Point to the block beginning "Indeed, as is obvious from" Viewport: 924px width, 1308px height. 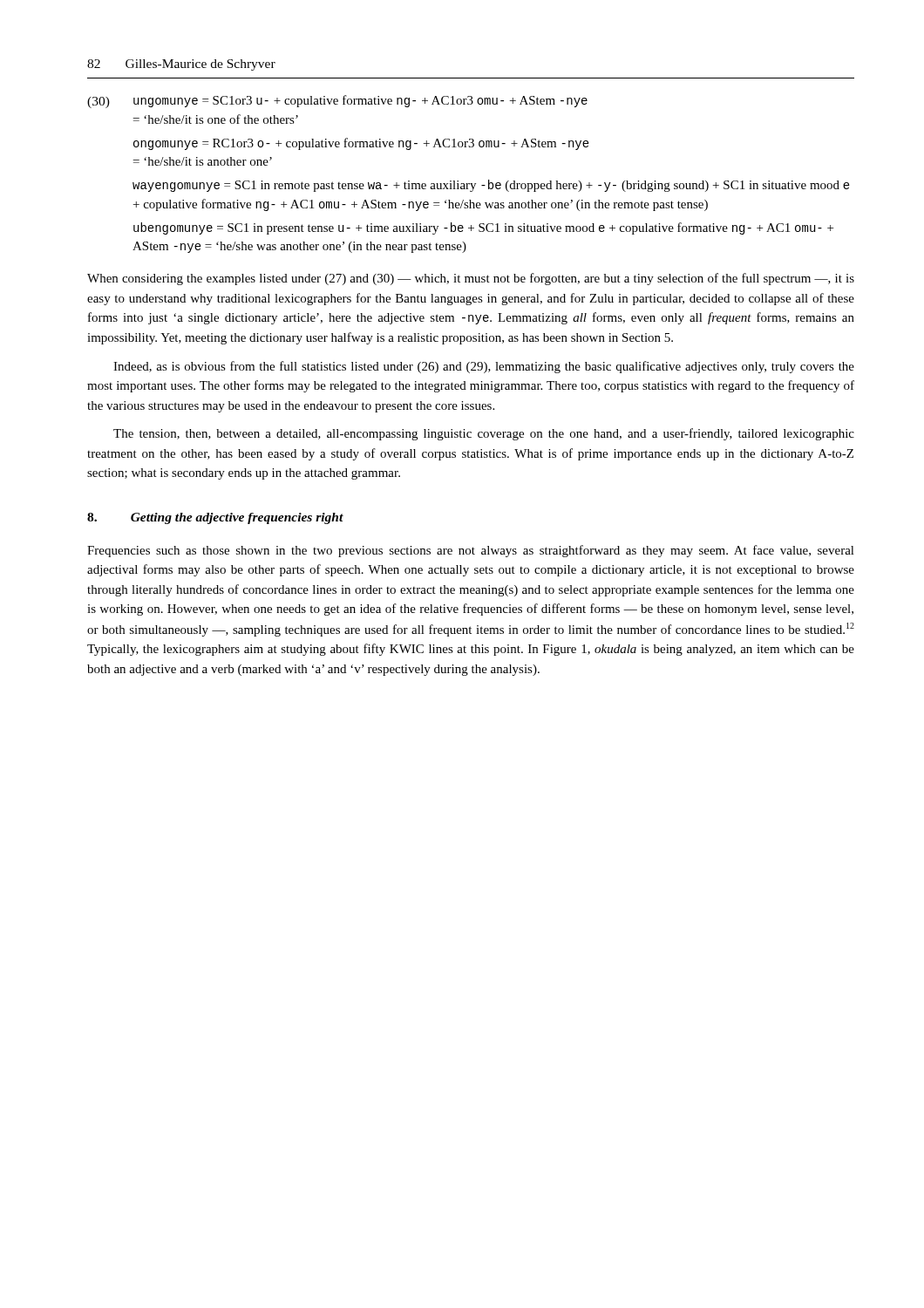click(x=471, y=385)
